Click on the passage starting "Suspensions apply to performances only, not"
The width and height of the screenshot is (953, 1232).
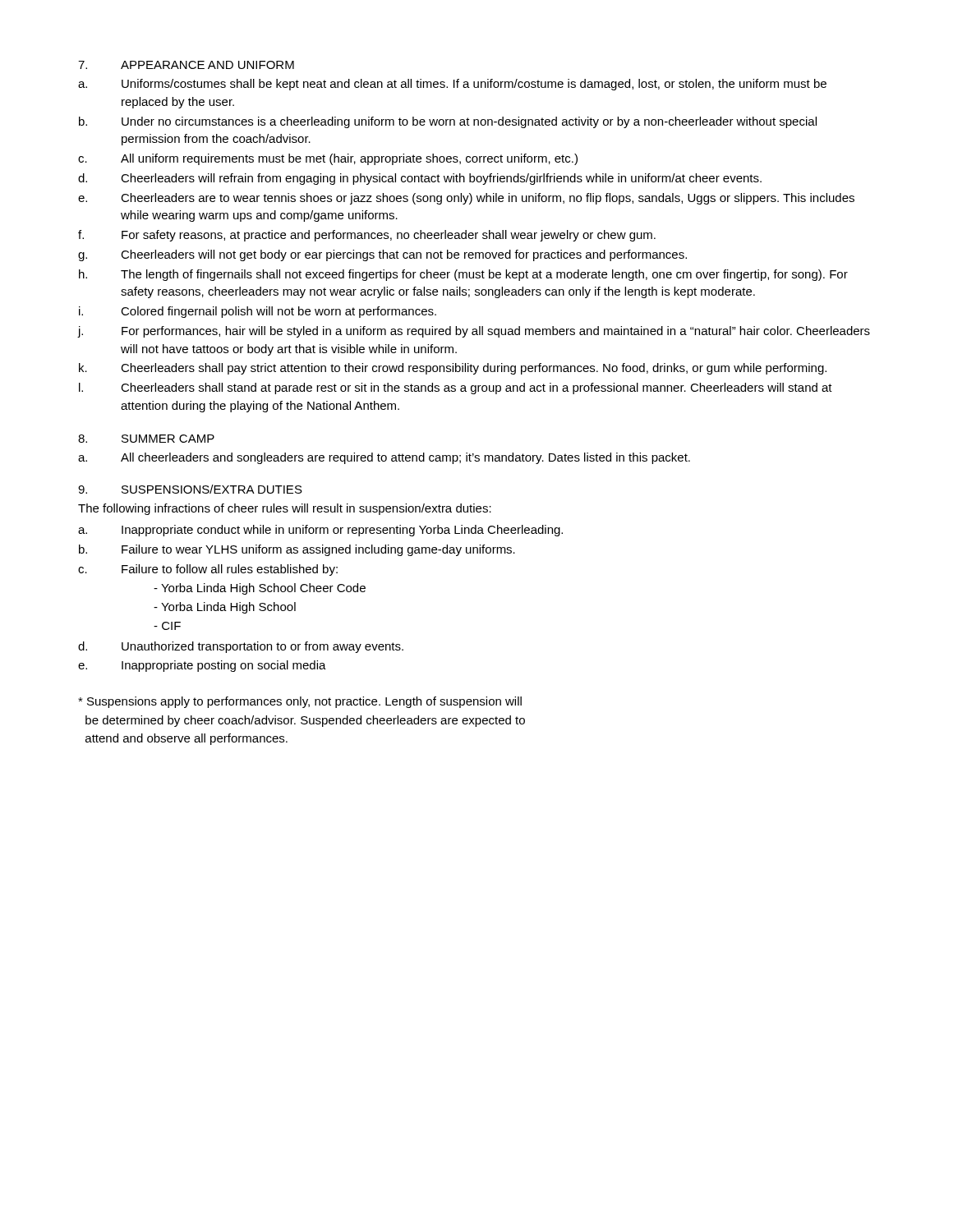[302, 719]
